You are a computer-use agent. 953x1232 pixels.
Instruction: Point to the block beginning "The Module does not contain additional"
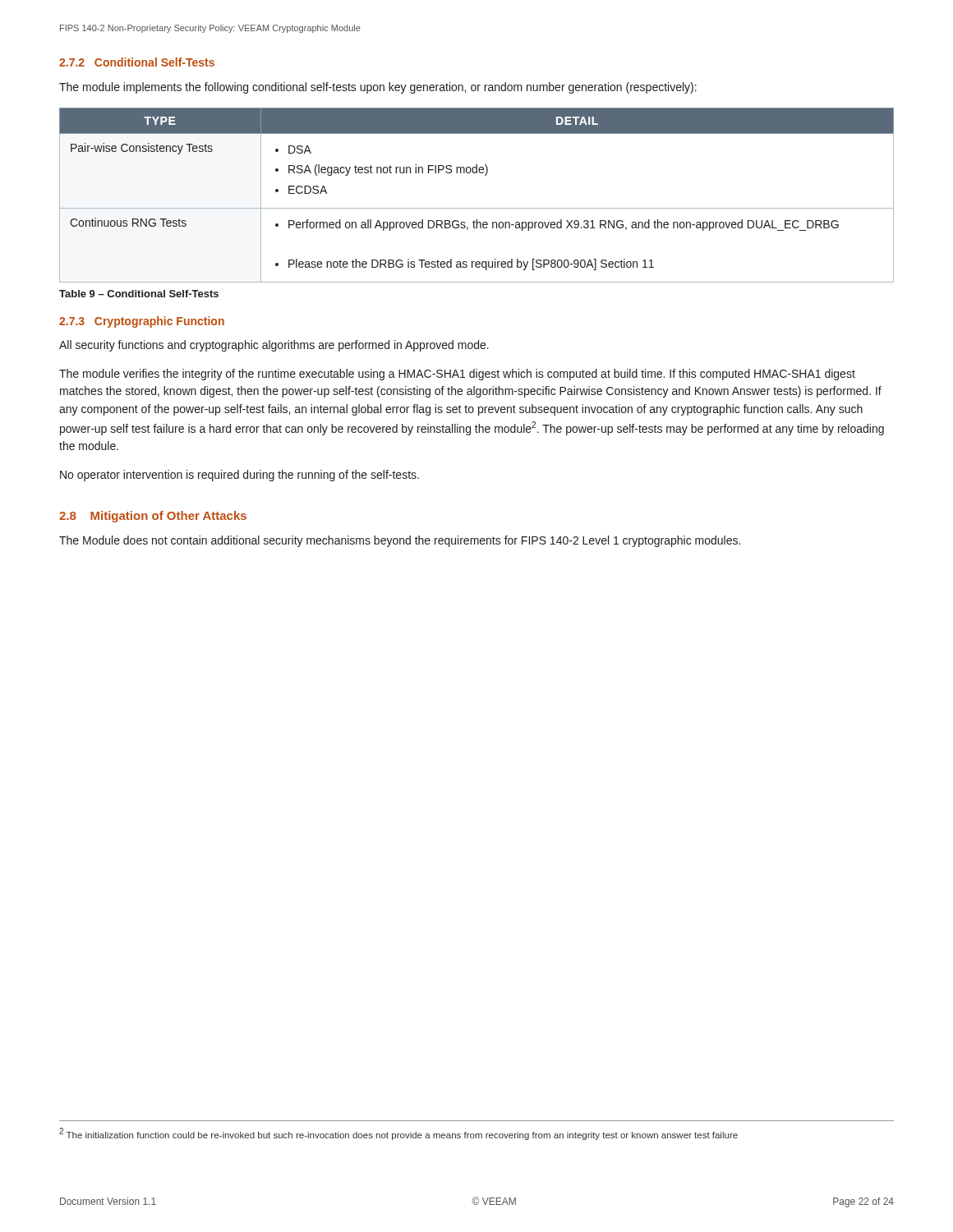click(476, 541)
